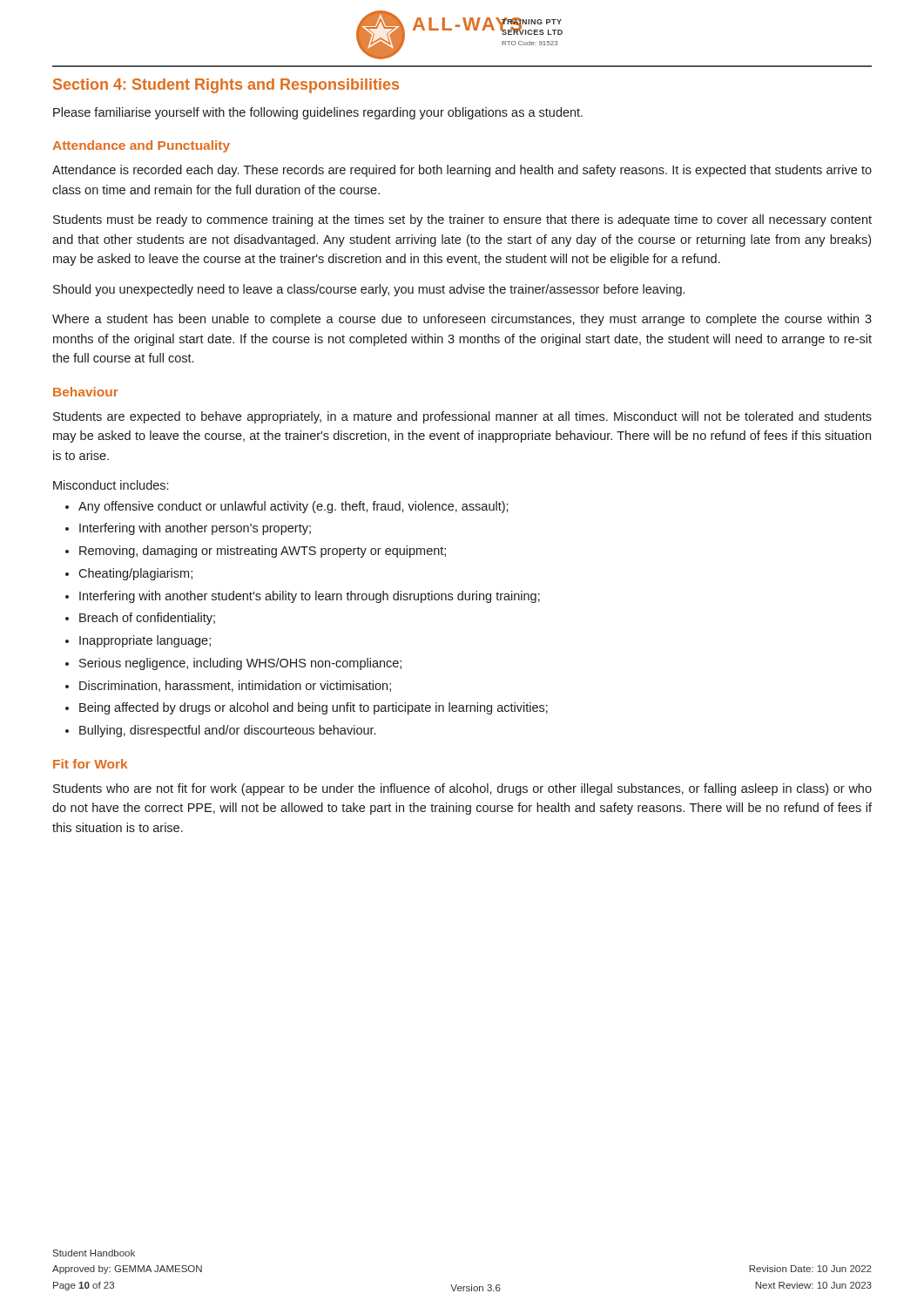Where is the passage that starts "Where a student"?

click(462, 339)
